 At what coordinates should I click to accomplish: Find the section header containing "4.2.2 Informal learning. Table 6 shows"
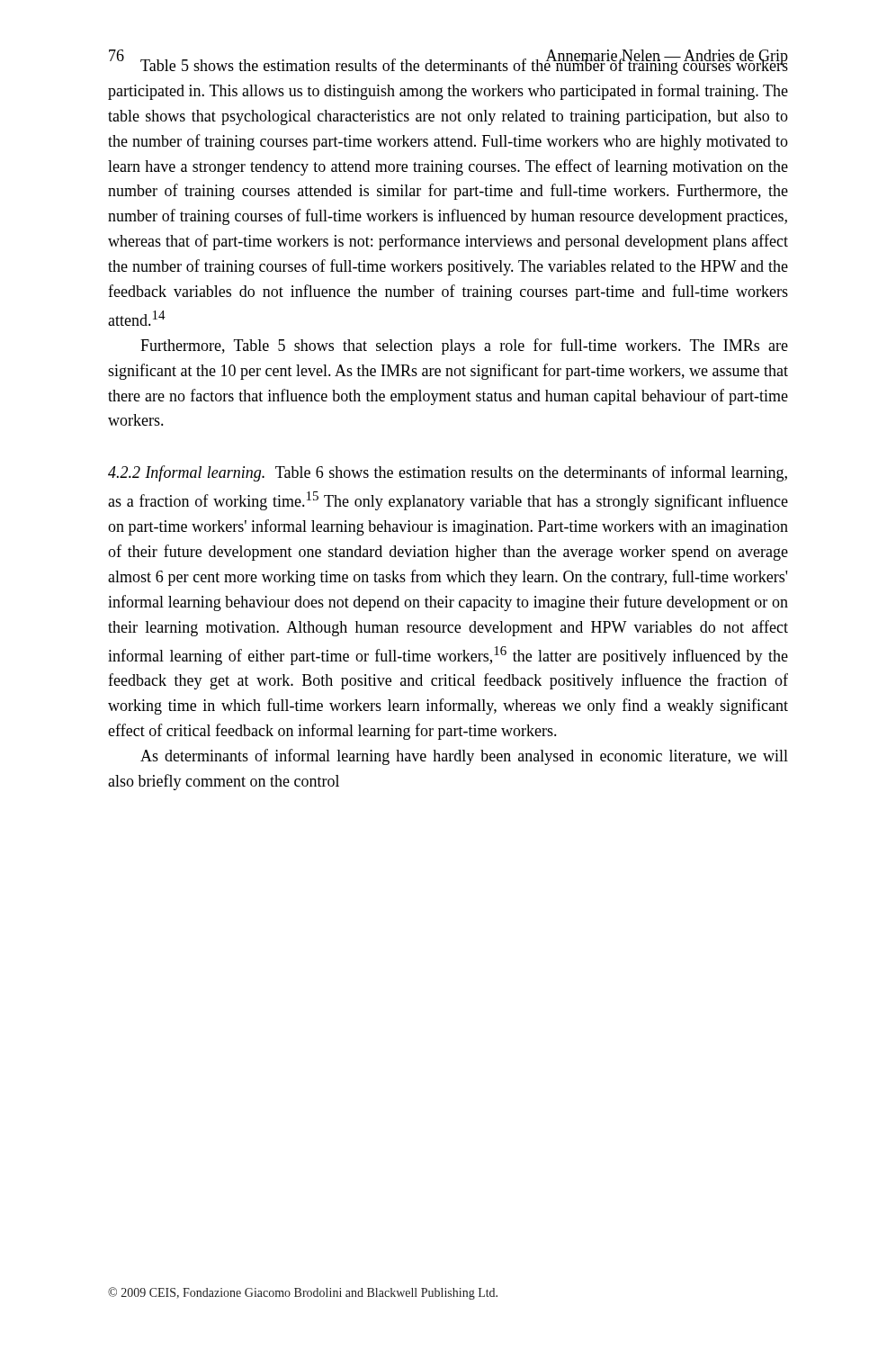pyautogui.click(x=448, y=603)
